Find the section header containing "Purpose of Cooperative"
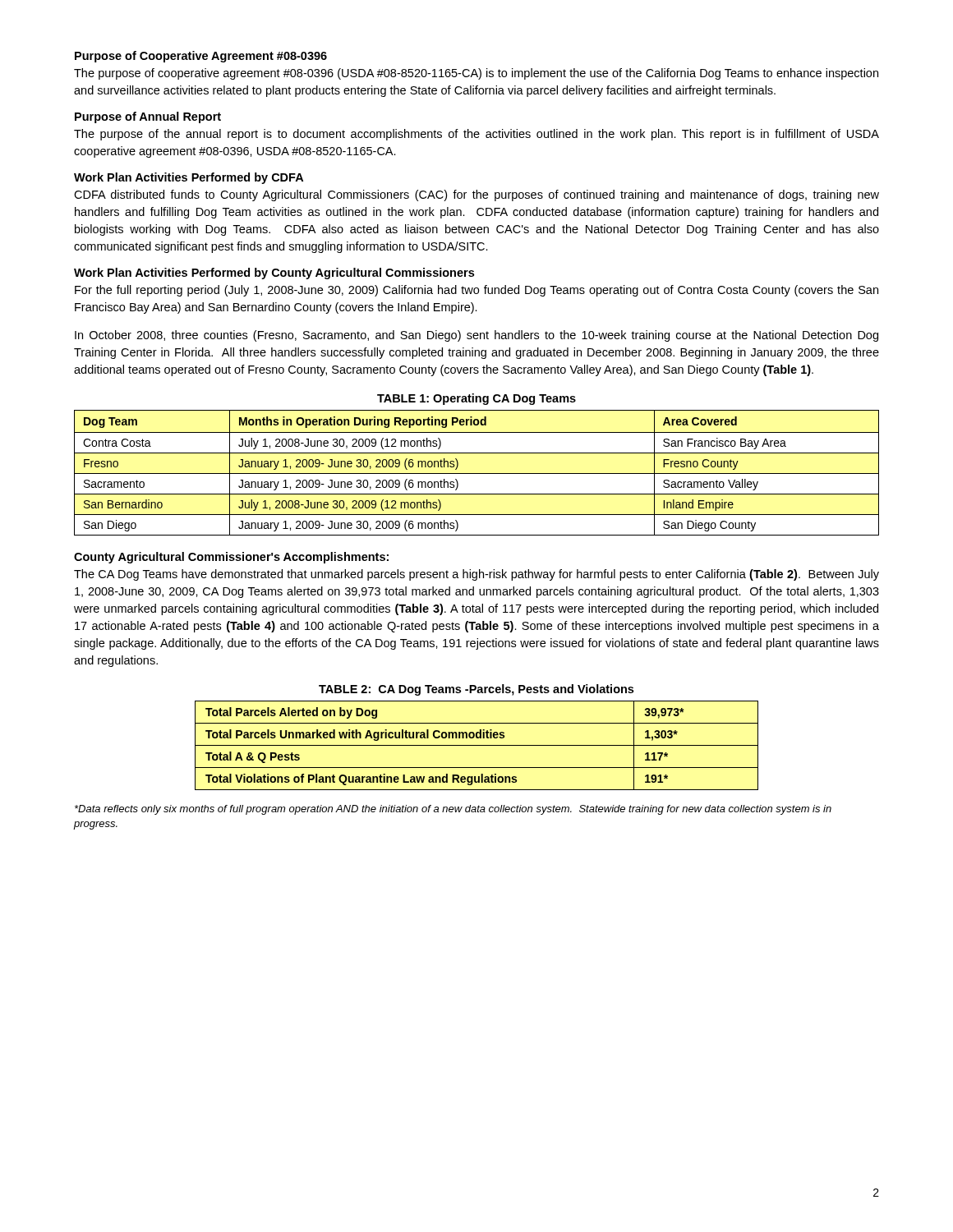The height and width of the screenshot is (1232, 953). (201, 56)
